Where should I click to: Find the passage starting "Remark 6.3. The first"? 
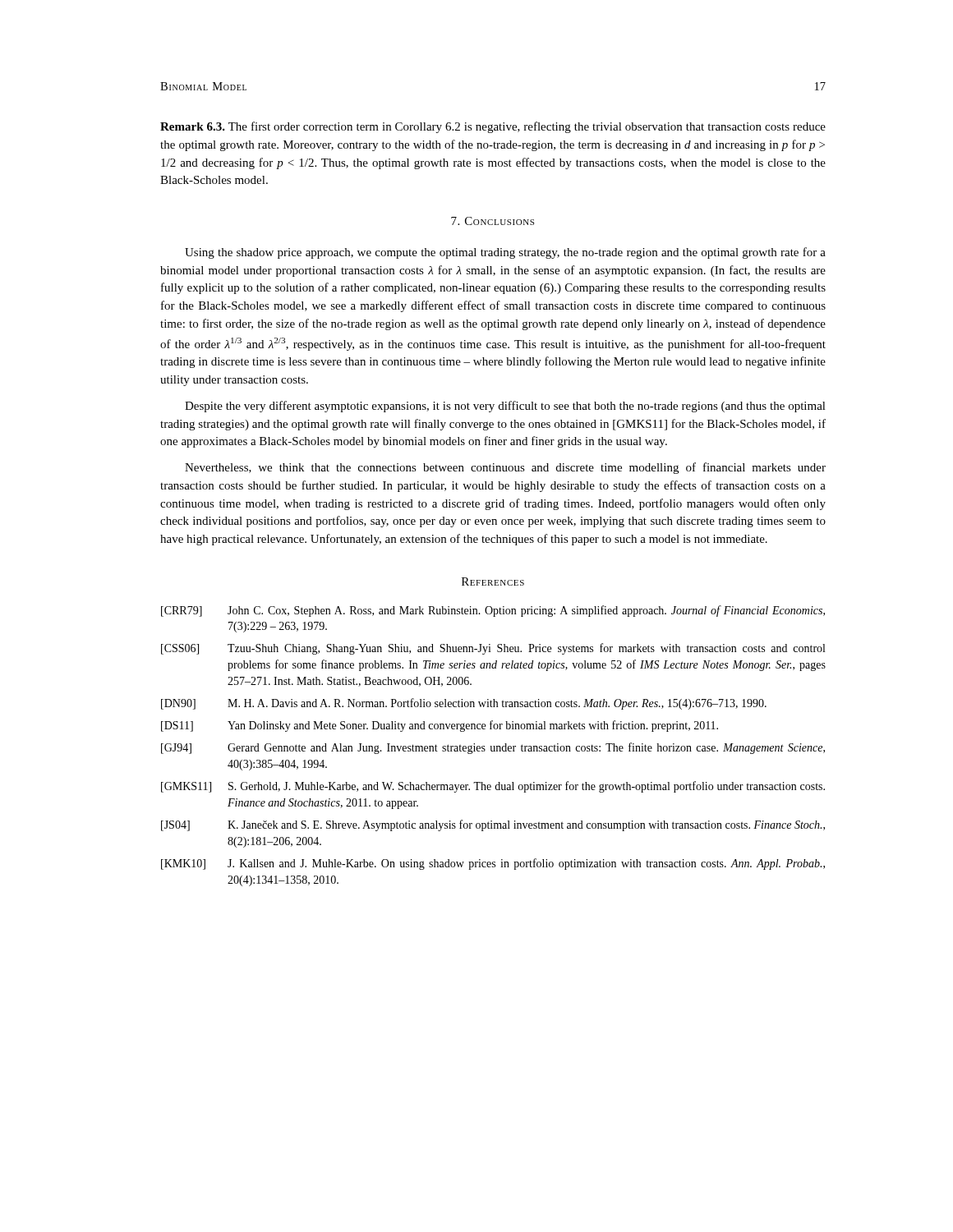point(493,153)
